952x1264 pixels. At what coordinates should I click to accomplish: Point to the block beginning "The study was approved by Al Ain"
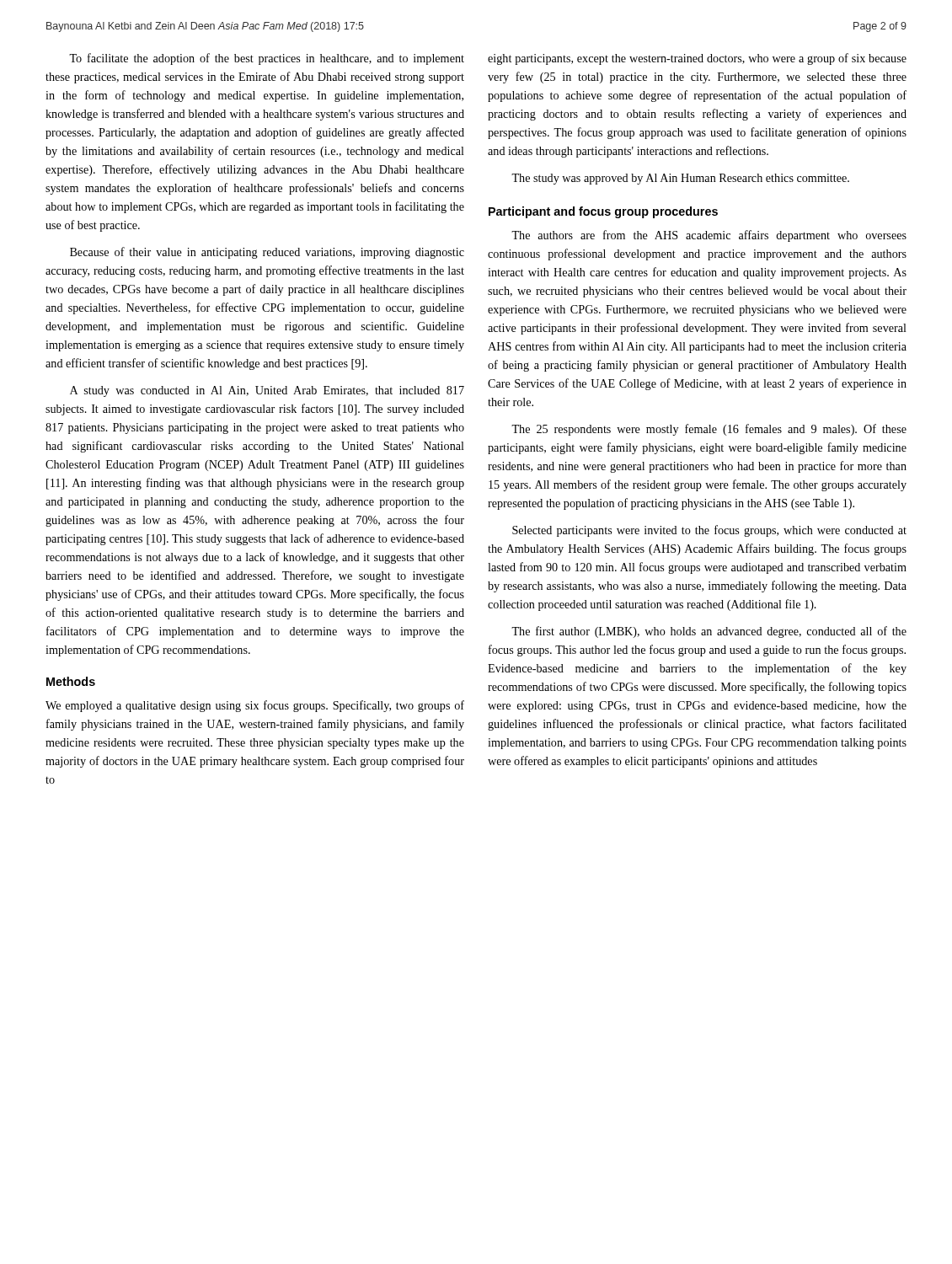[x=697, y=178]
